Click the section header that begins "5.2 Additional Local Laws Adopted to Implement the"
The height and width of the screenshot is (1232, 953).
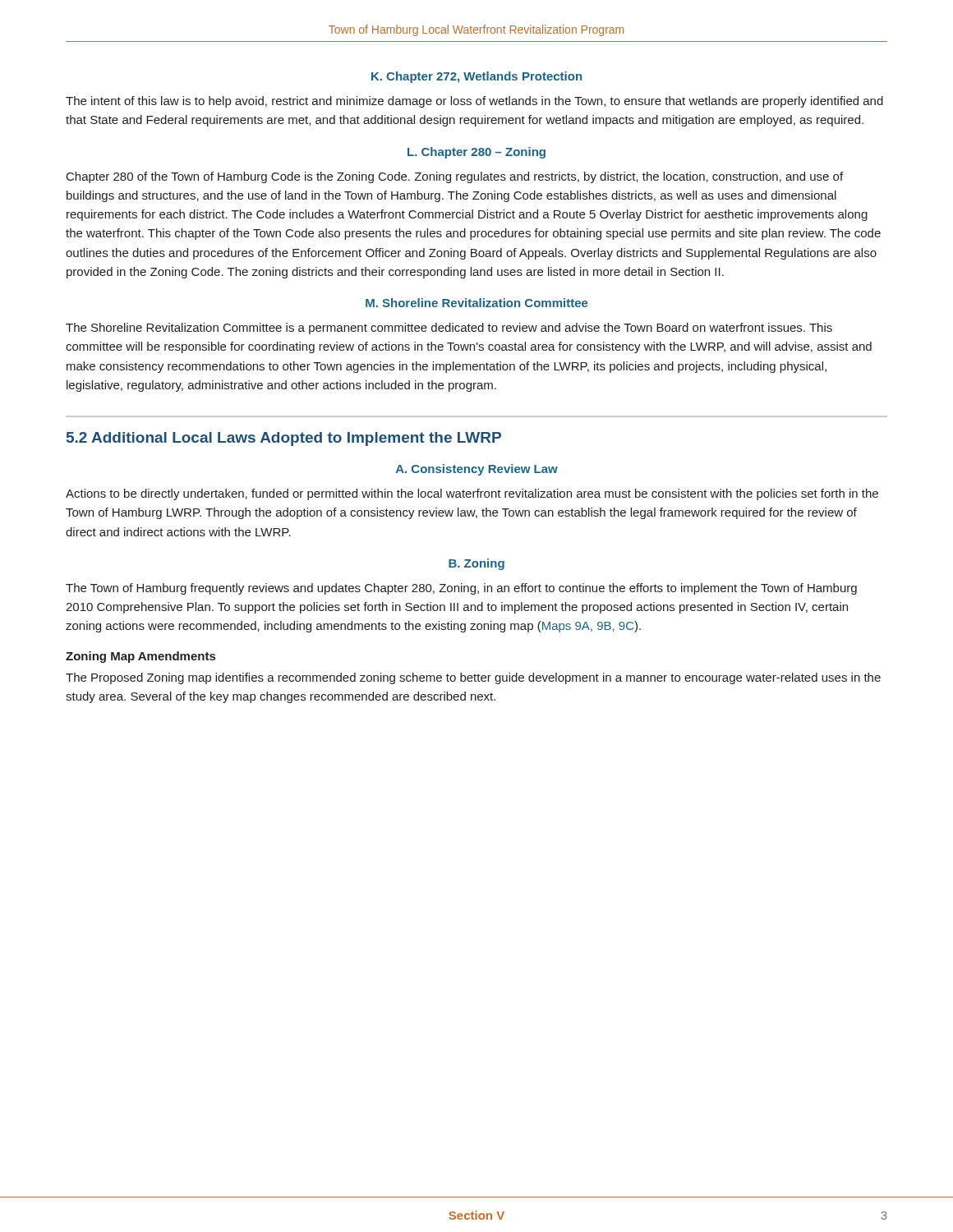[284, 437]
